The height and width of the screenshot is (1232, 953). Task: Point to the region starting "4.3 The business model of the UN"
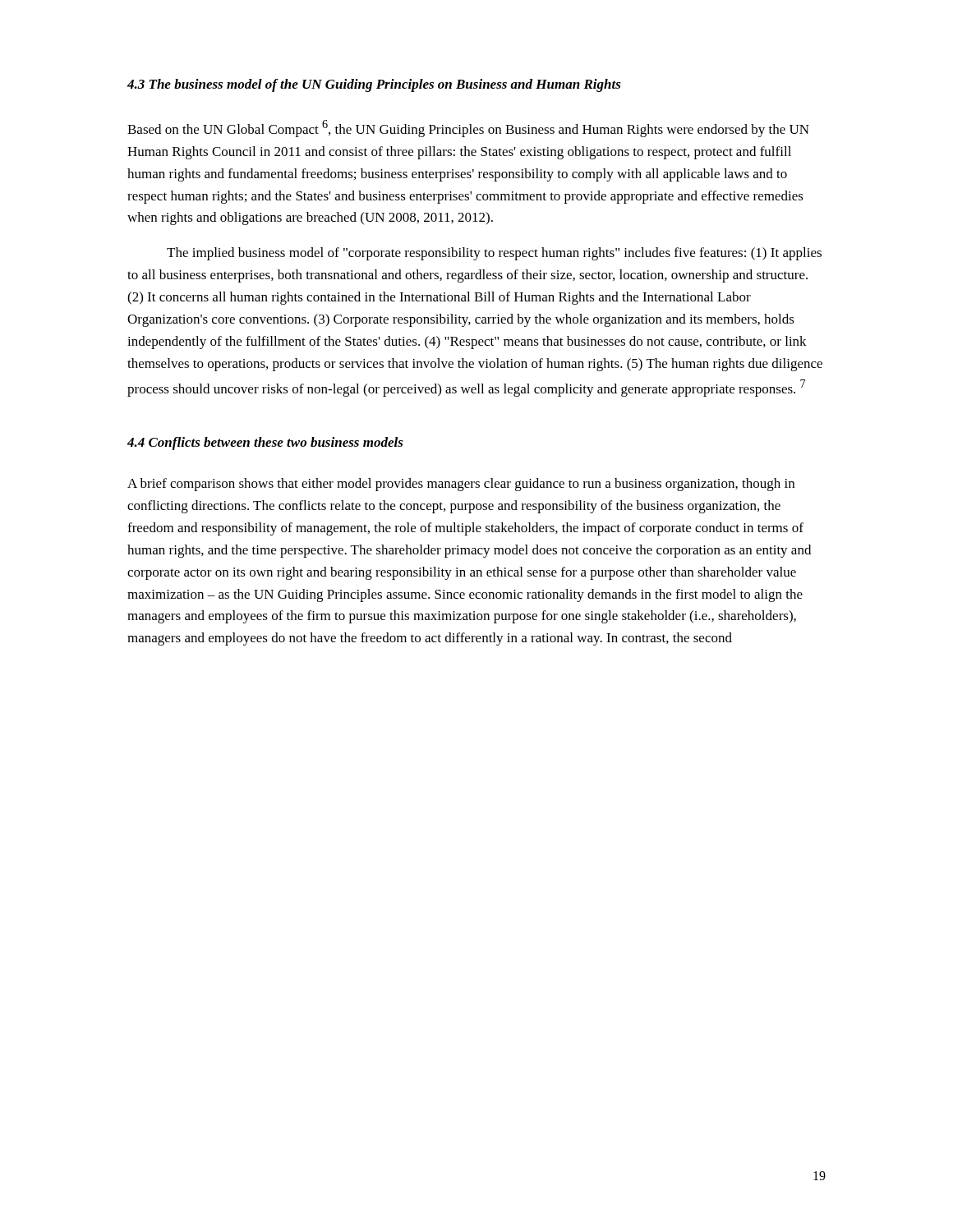374,84
